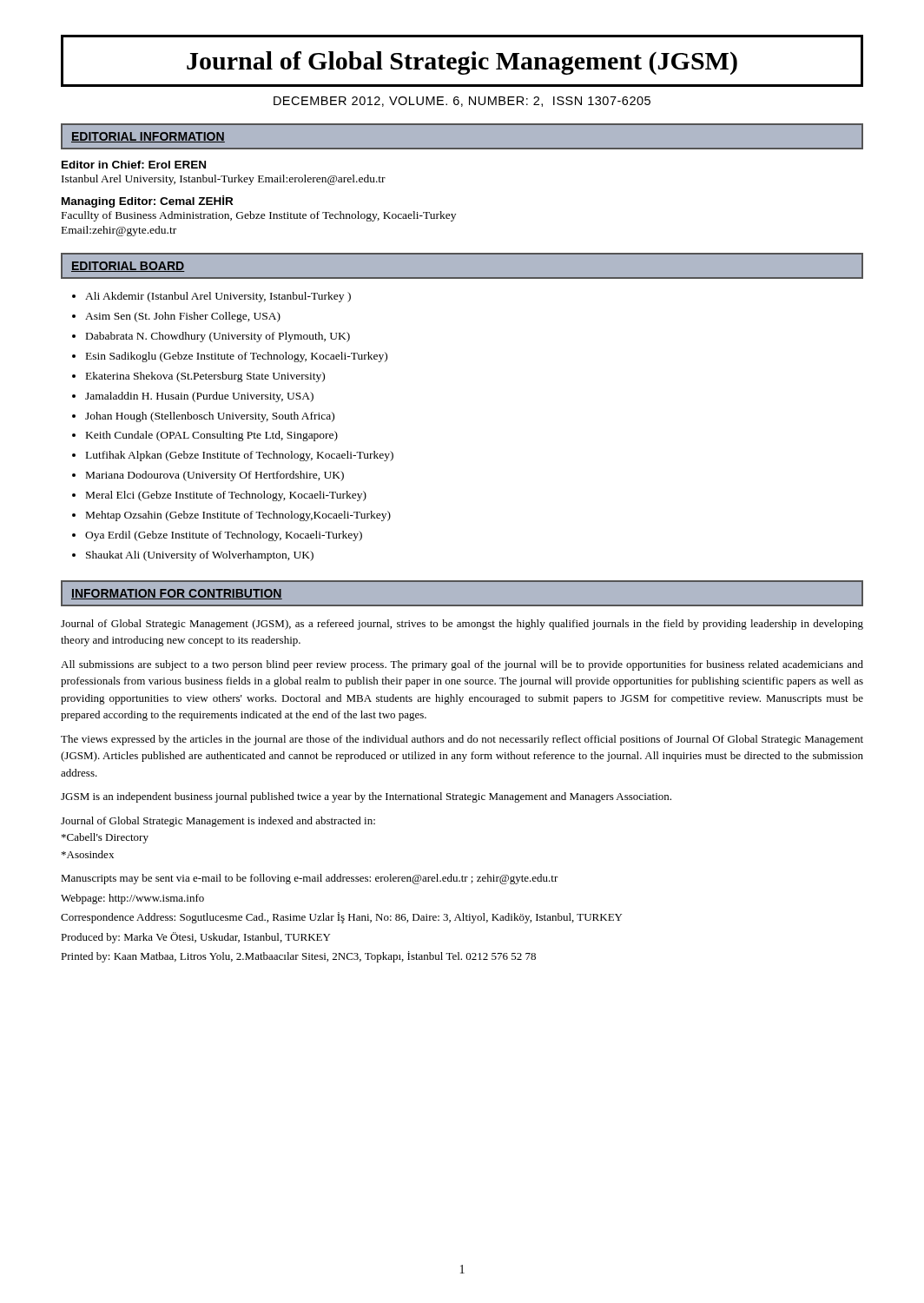Click where it says "Journal of Global Strategic Management (JGSM)"
Image resolution: width=924 pixels, height=1303 pixels.
pyautogui.click(x=462, y=61)
